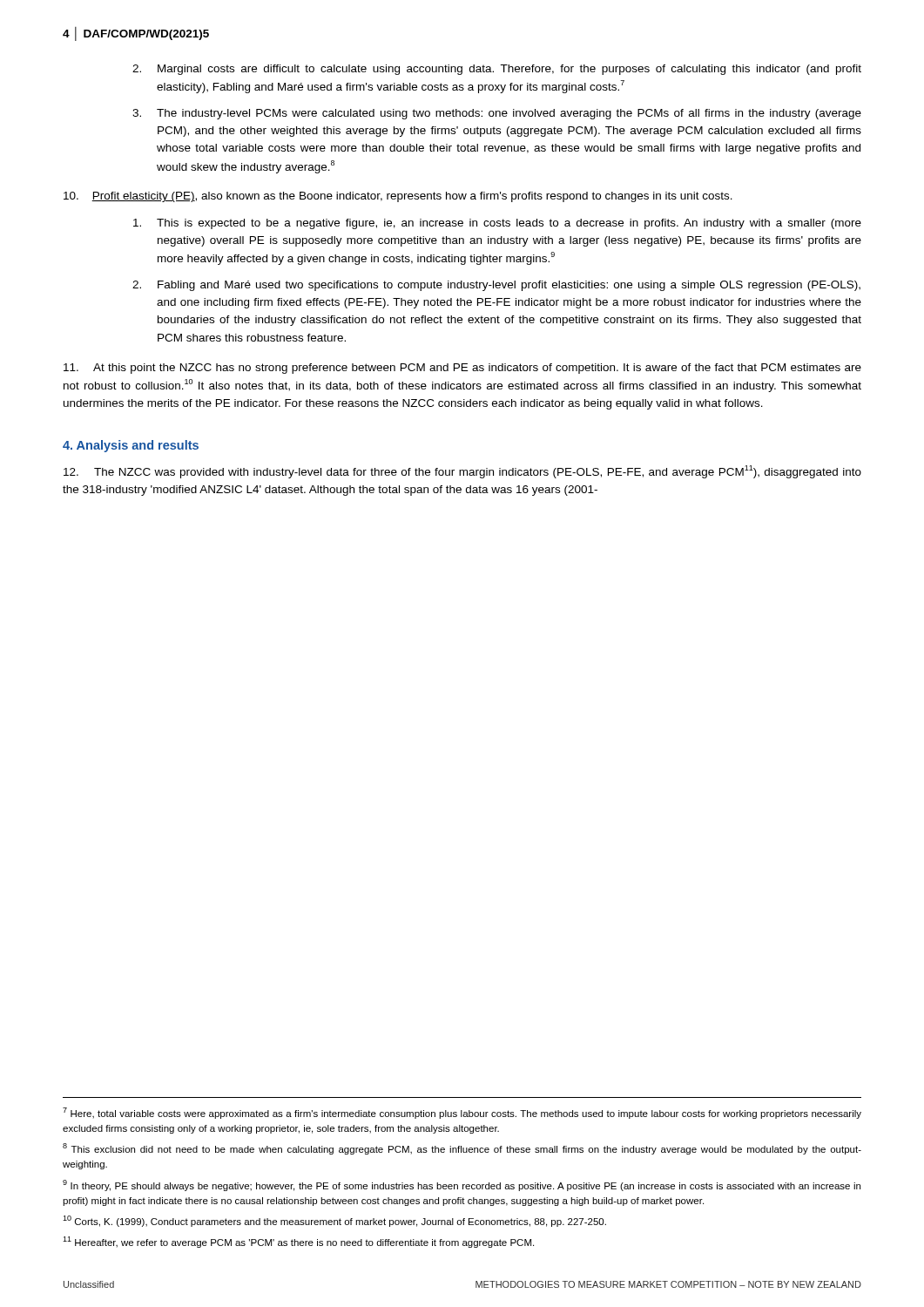Image resolution: width=924 pixels, height=1307 pixels.
Task: Where is the passage that starts "2. Fabling and Maré used"?
Action: point(497,311)
